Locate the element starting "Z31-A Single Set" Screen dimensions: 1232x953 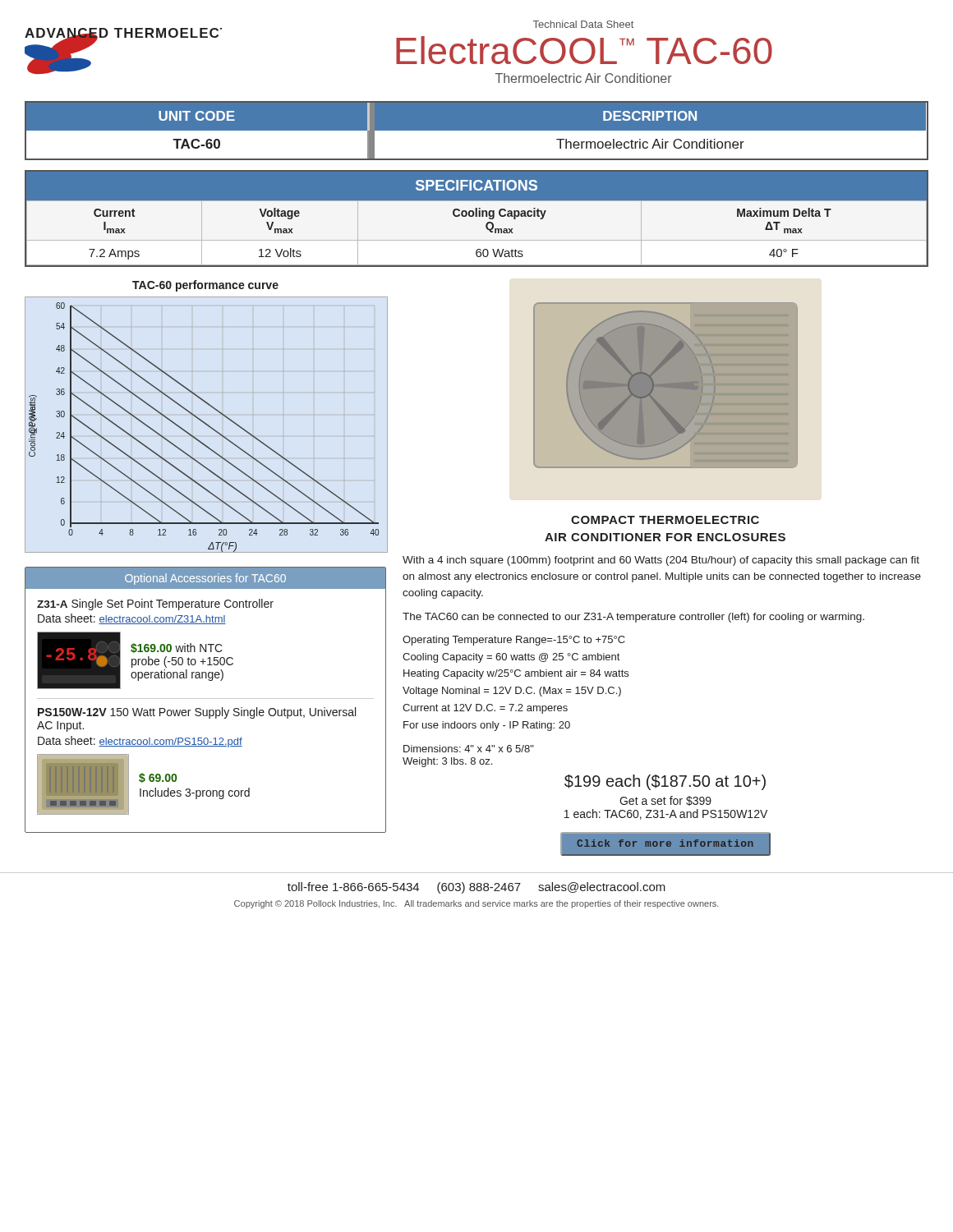(155, 603)
